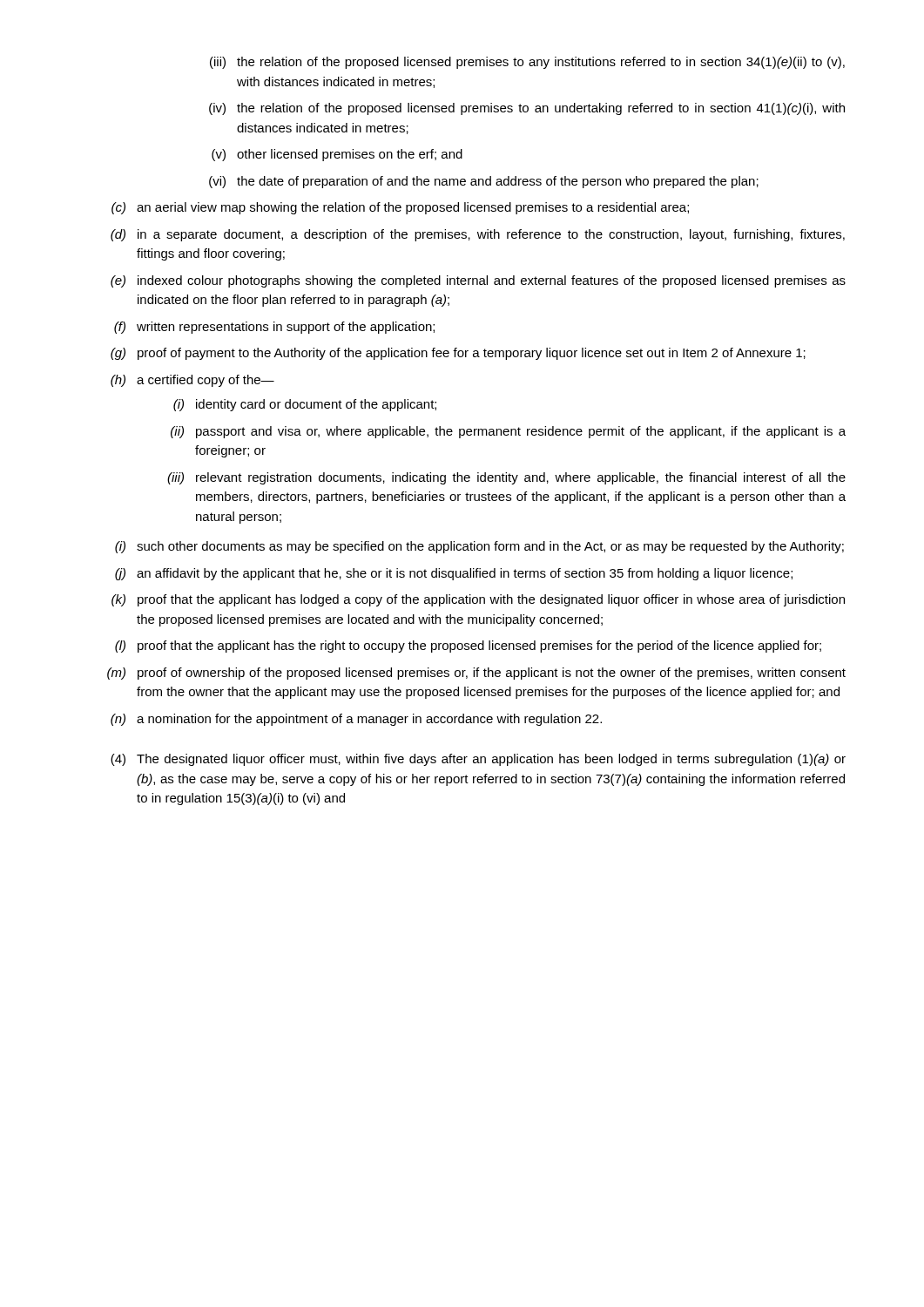Screen dimensions: 1307x924
Task: Select the list item that says "(l) proof that"
Action: tap(462, 646)
